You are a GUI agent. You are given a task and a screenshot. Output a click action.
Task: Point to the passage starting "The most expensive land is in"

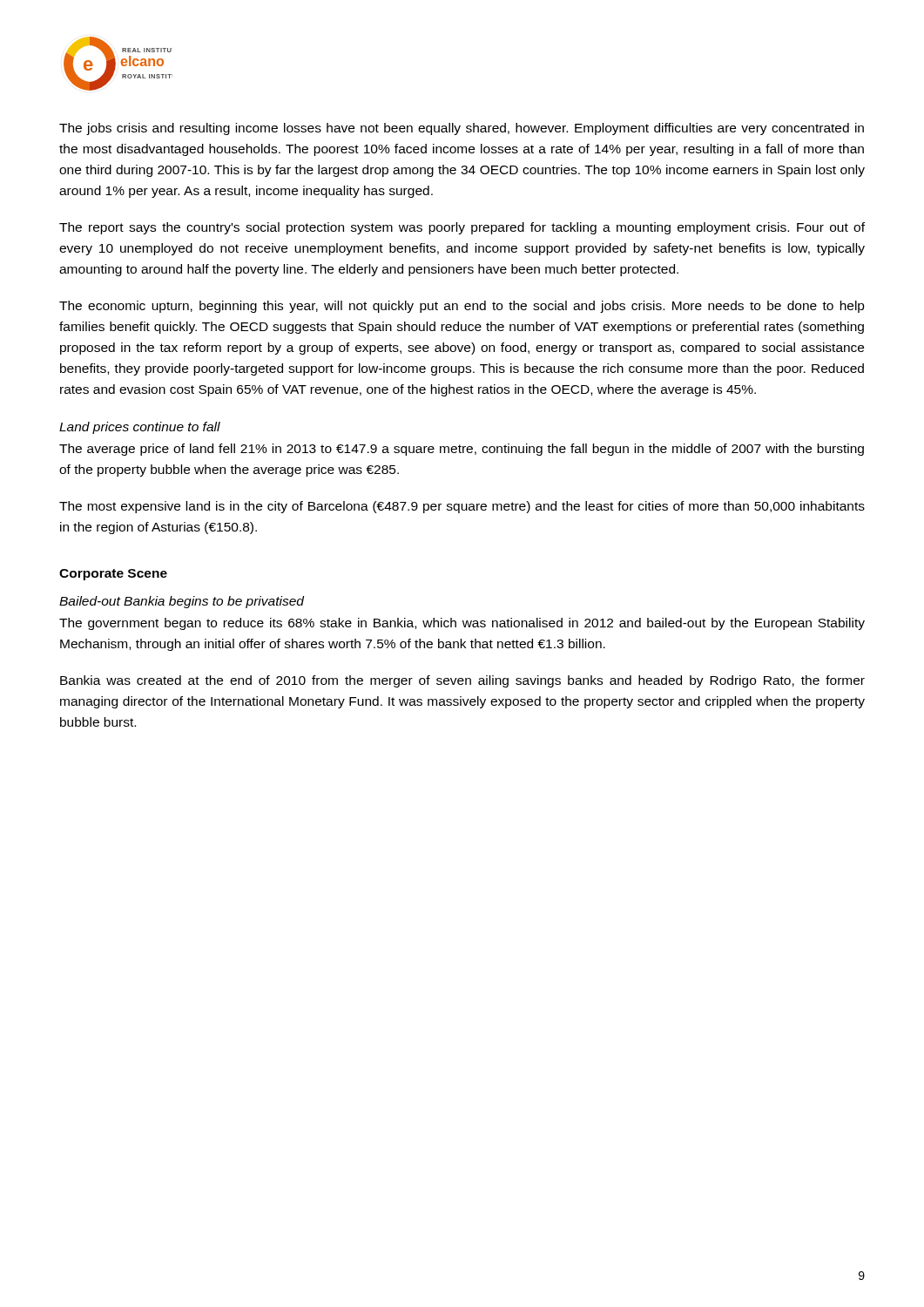click(x=462, y=516)
